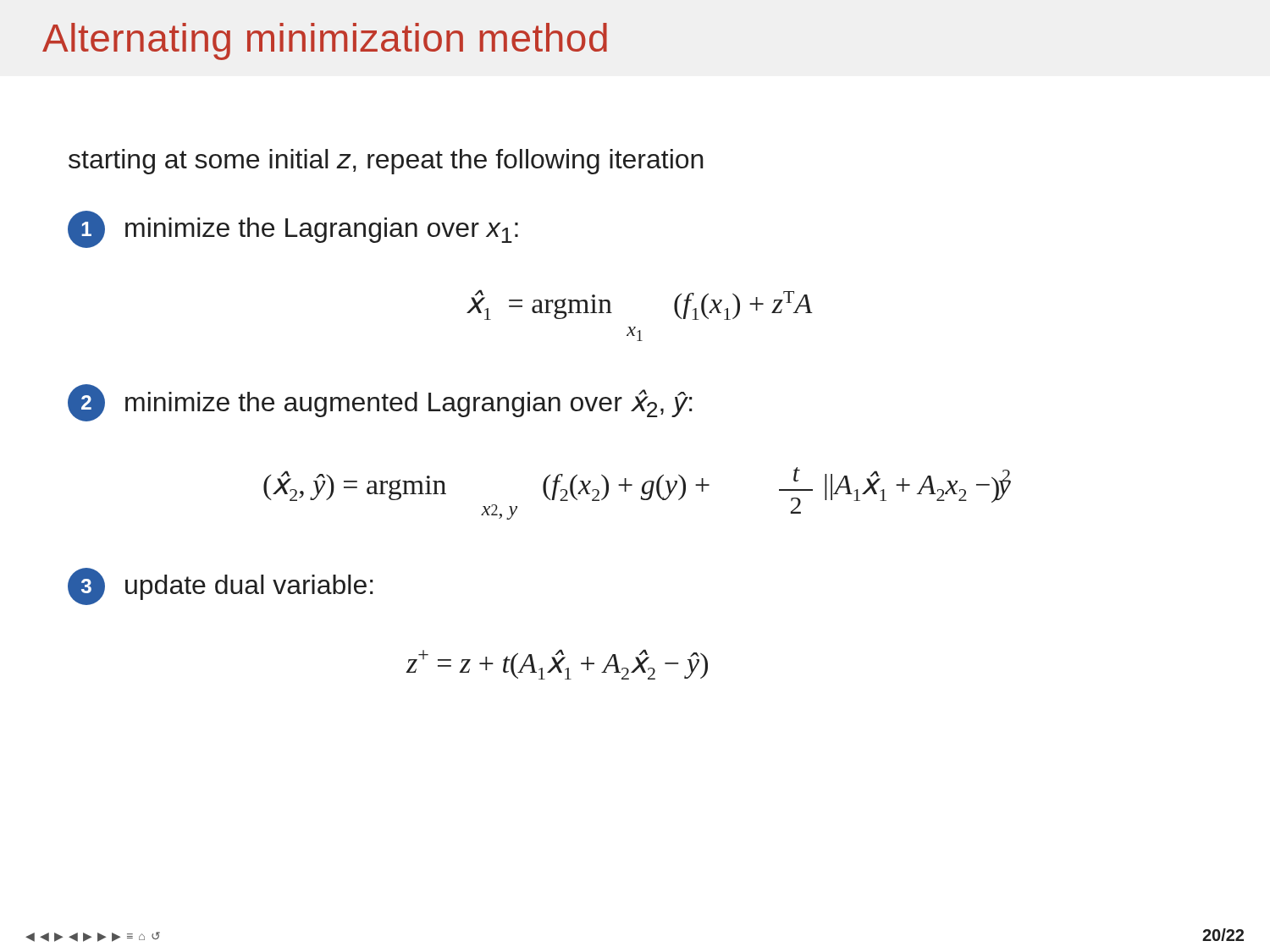Select the block starting "2 minimize the augmented"

pyautogui.click(x=381, y=403)
